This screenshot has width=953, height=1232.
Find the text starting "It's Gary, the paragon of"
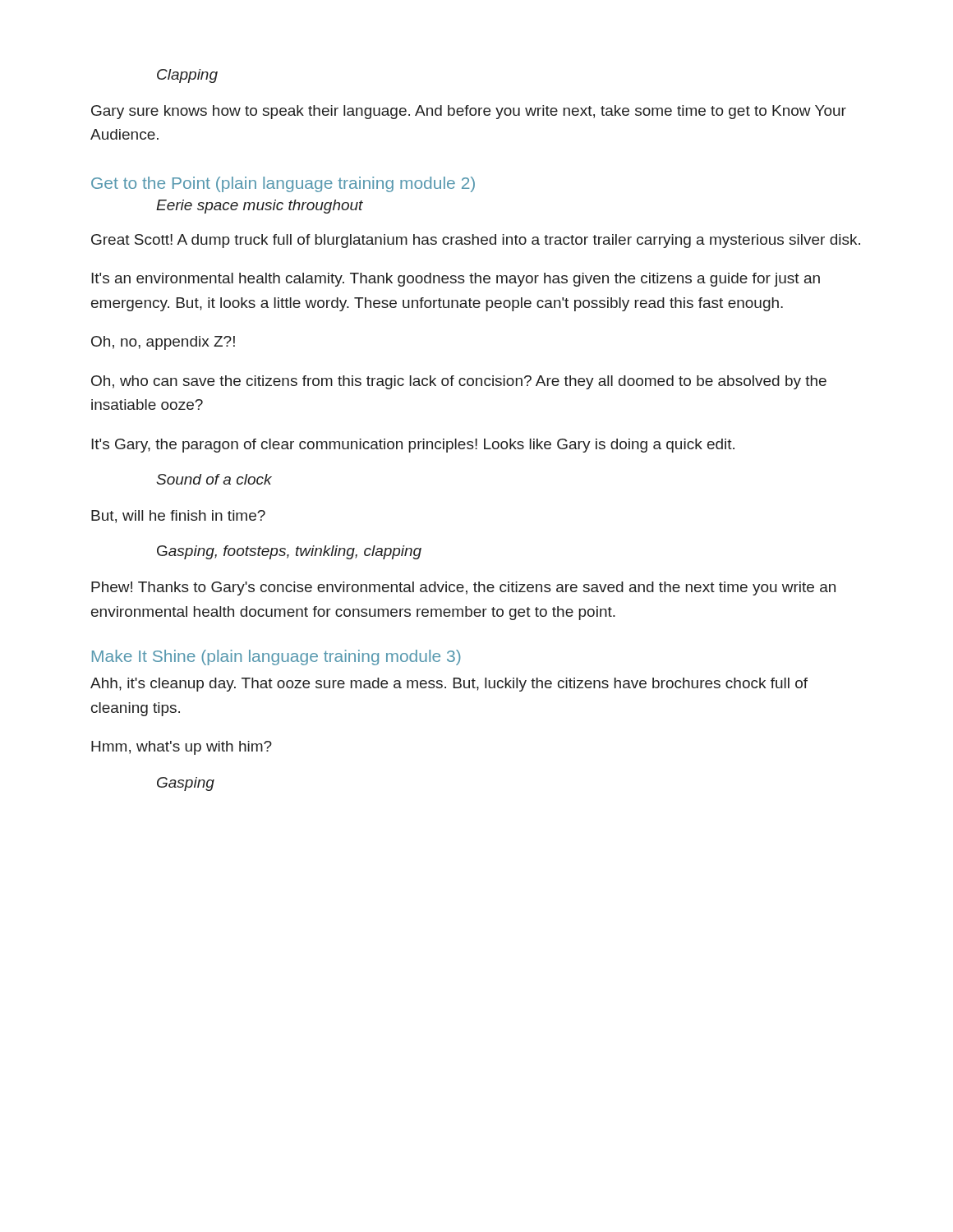pyautogui.click(x=413, y=444)
